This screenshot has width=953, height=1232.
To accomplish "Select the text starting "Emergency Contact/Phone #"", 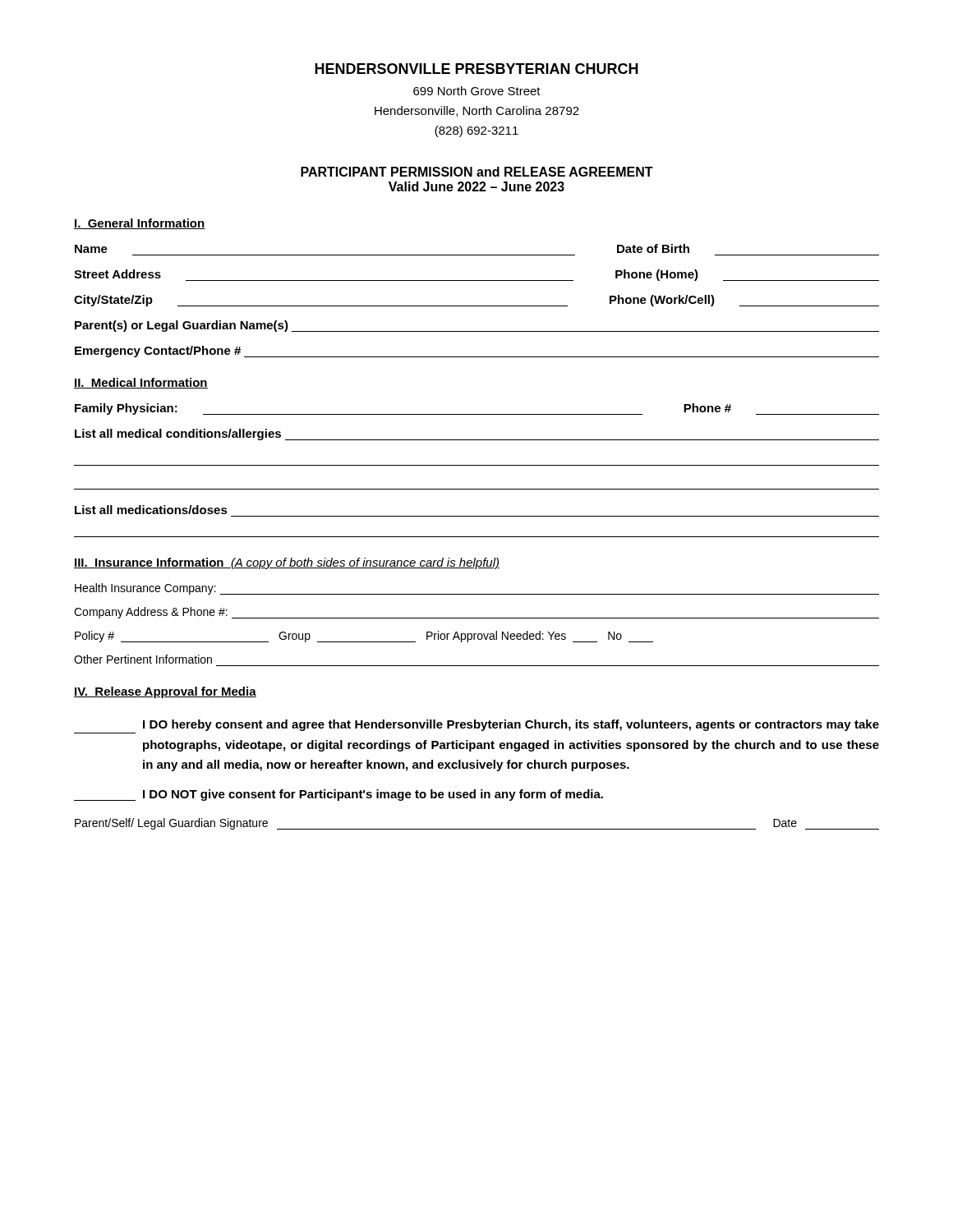I will [x=476, y=349].
